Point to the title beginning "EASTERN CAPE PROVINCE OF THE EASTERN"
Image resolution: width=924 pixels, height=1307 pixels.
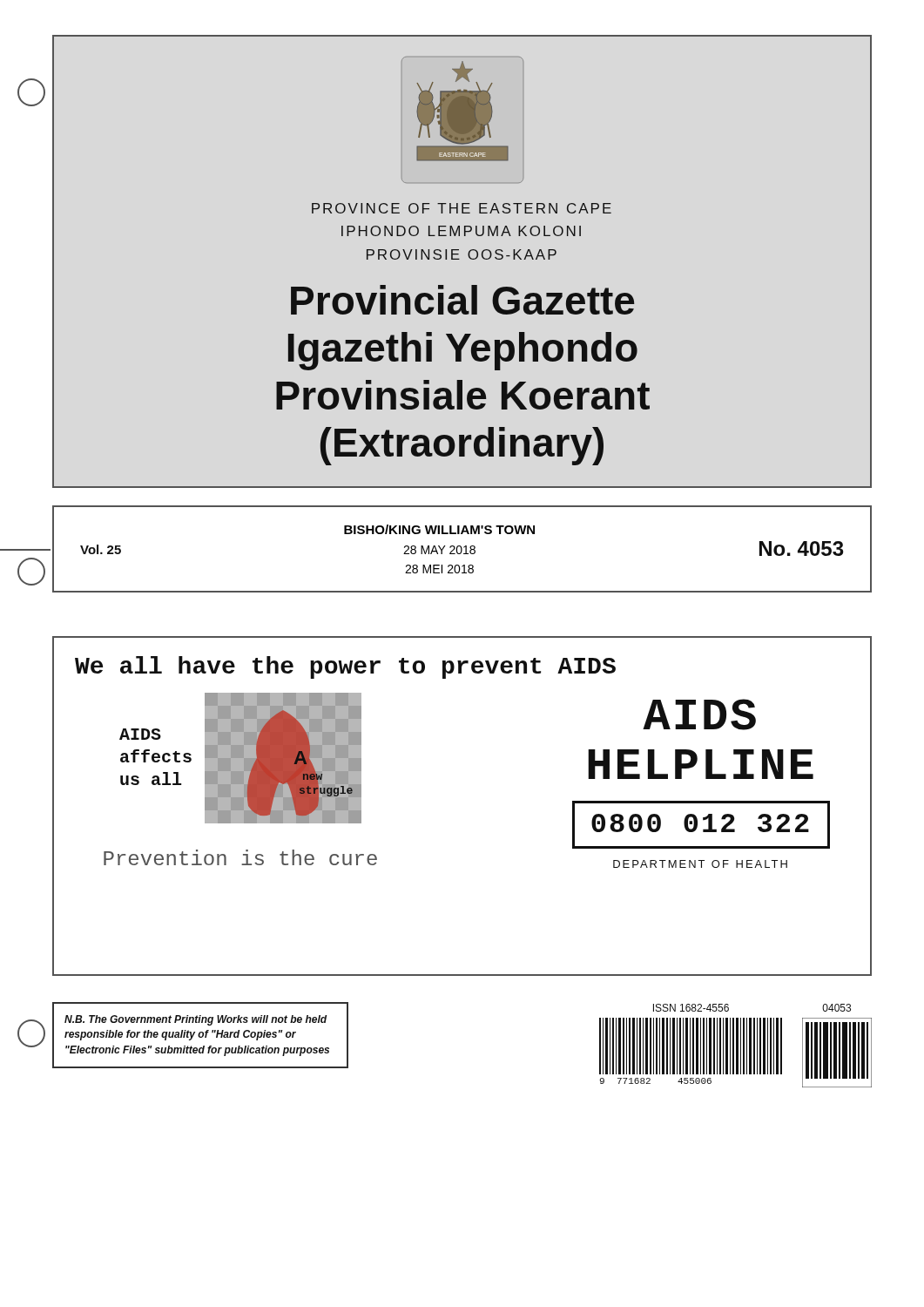(462, 259)
